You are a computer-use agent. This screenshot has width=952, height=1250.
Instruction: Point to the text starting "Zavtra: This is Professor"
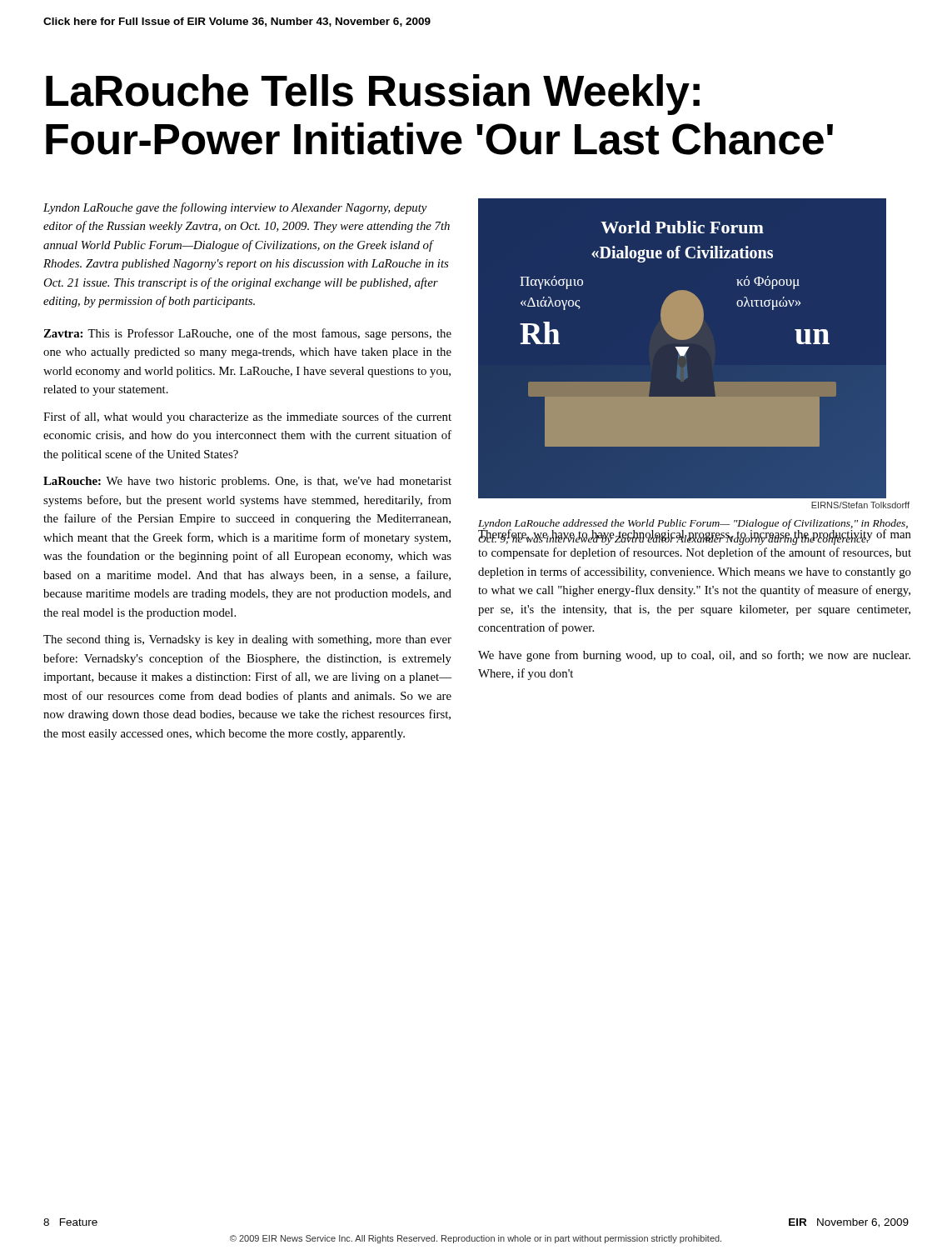tap(247, 533)
